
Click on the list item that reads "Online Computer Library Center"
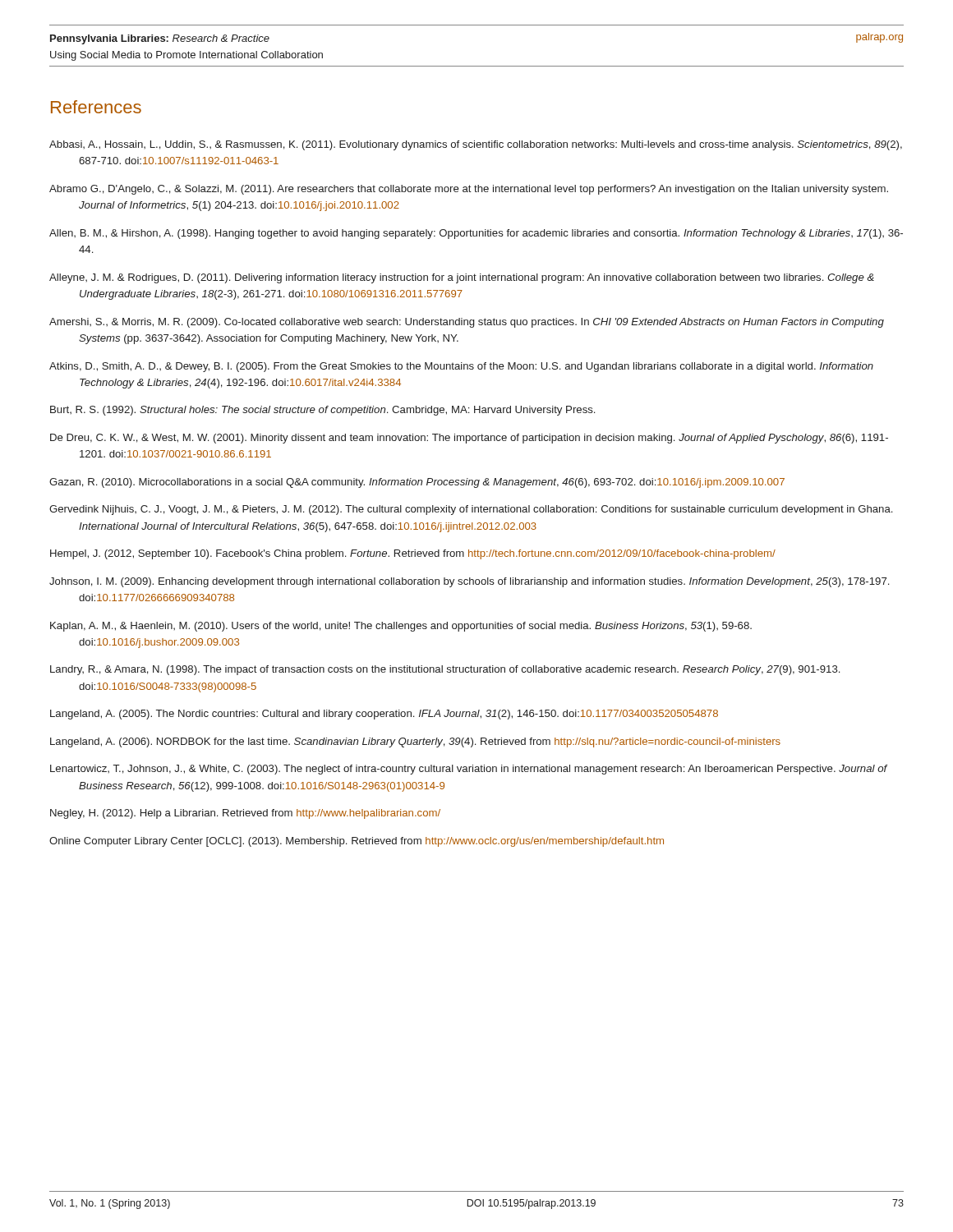[357, 840]
